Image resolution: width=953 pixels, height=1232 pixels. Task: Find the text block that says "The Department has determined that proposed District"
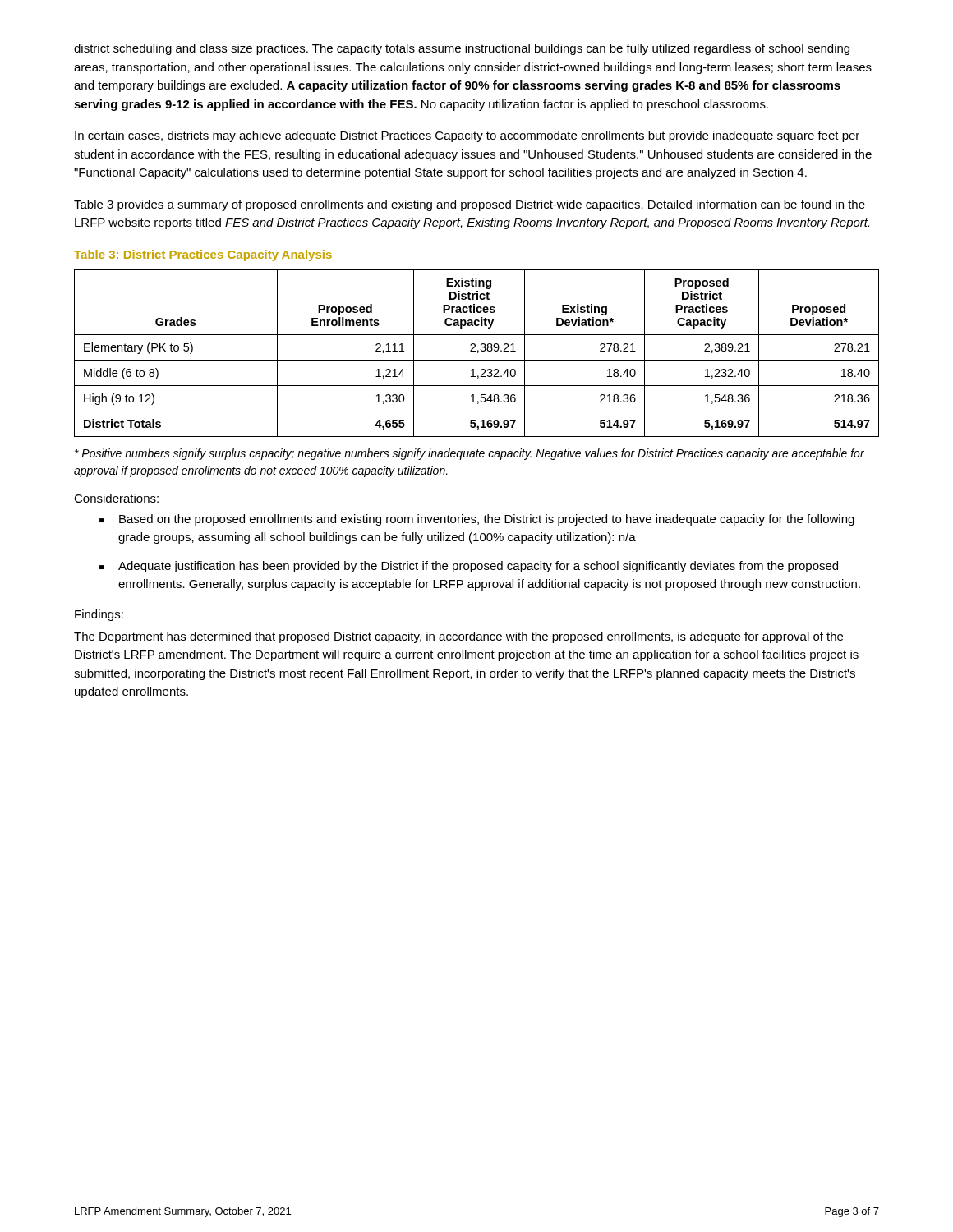(x=466, y=663)
